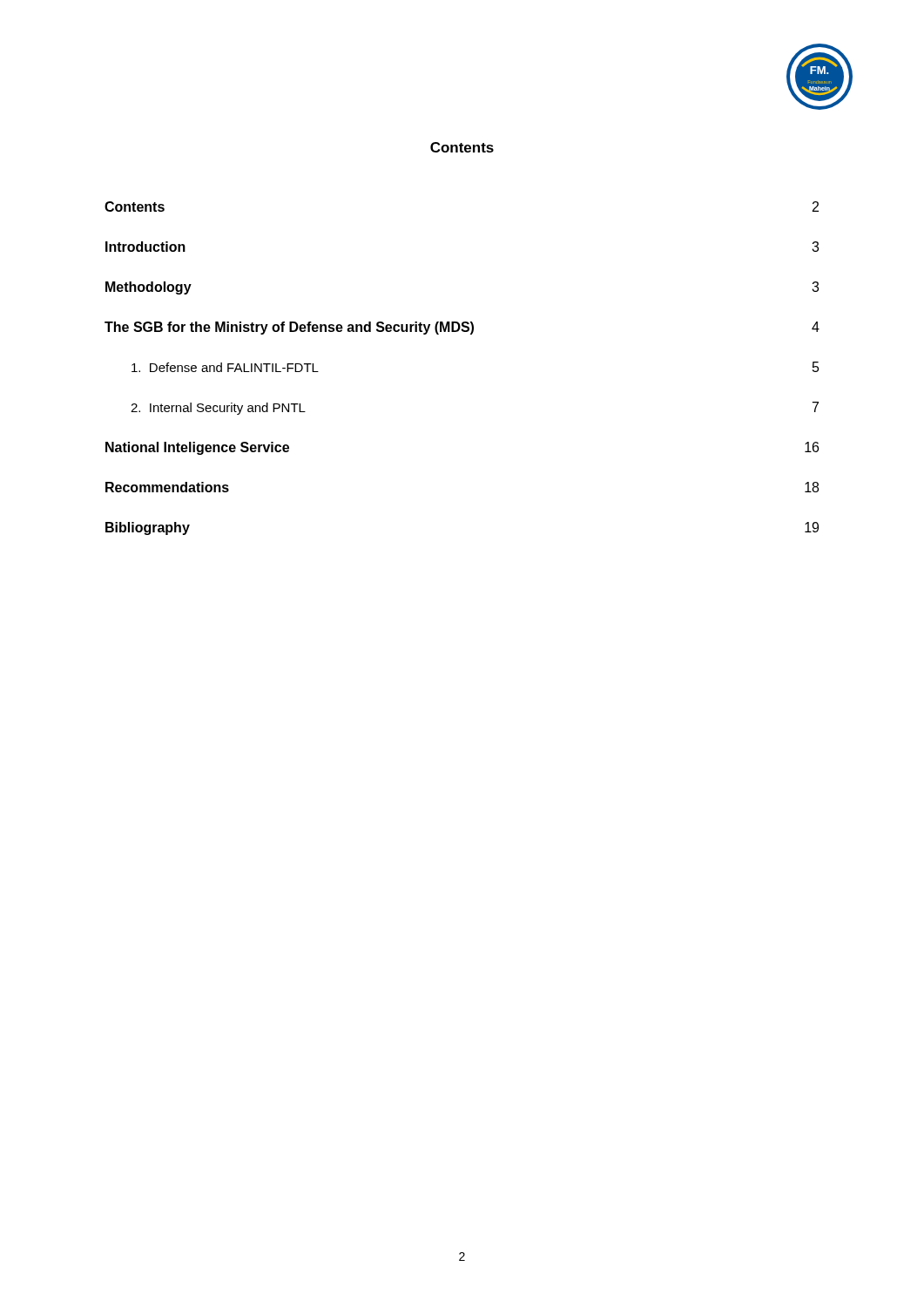Find the list item with the text "2. Internal Security and PNTL 7"
The width and height of the screenshot is (924, 1307).
(214, 408)
